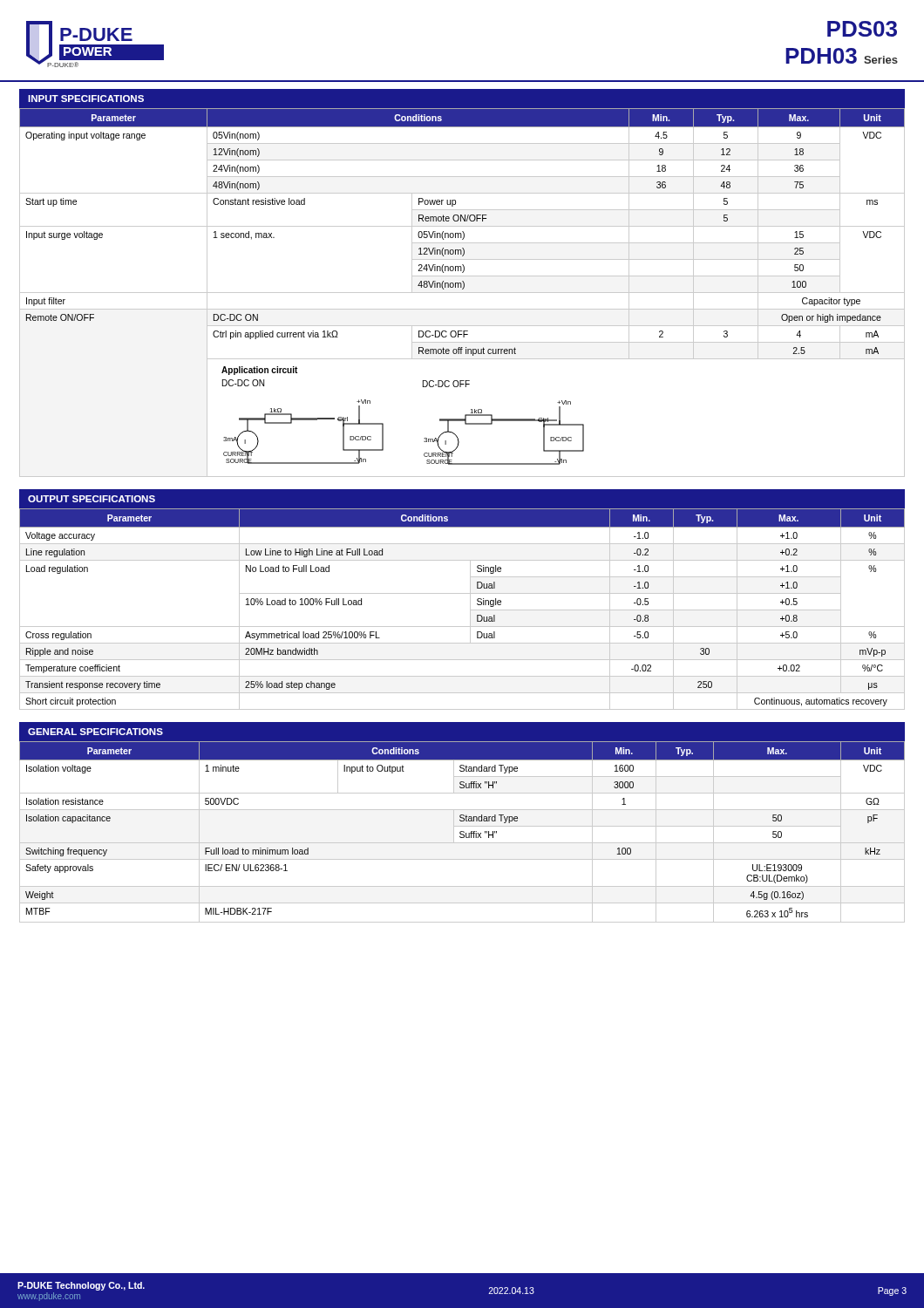The width and height of the screenshot is (924, 1308).
Task: Select the table that reads "Short circuit protection"
Action: (462, 609)
